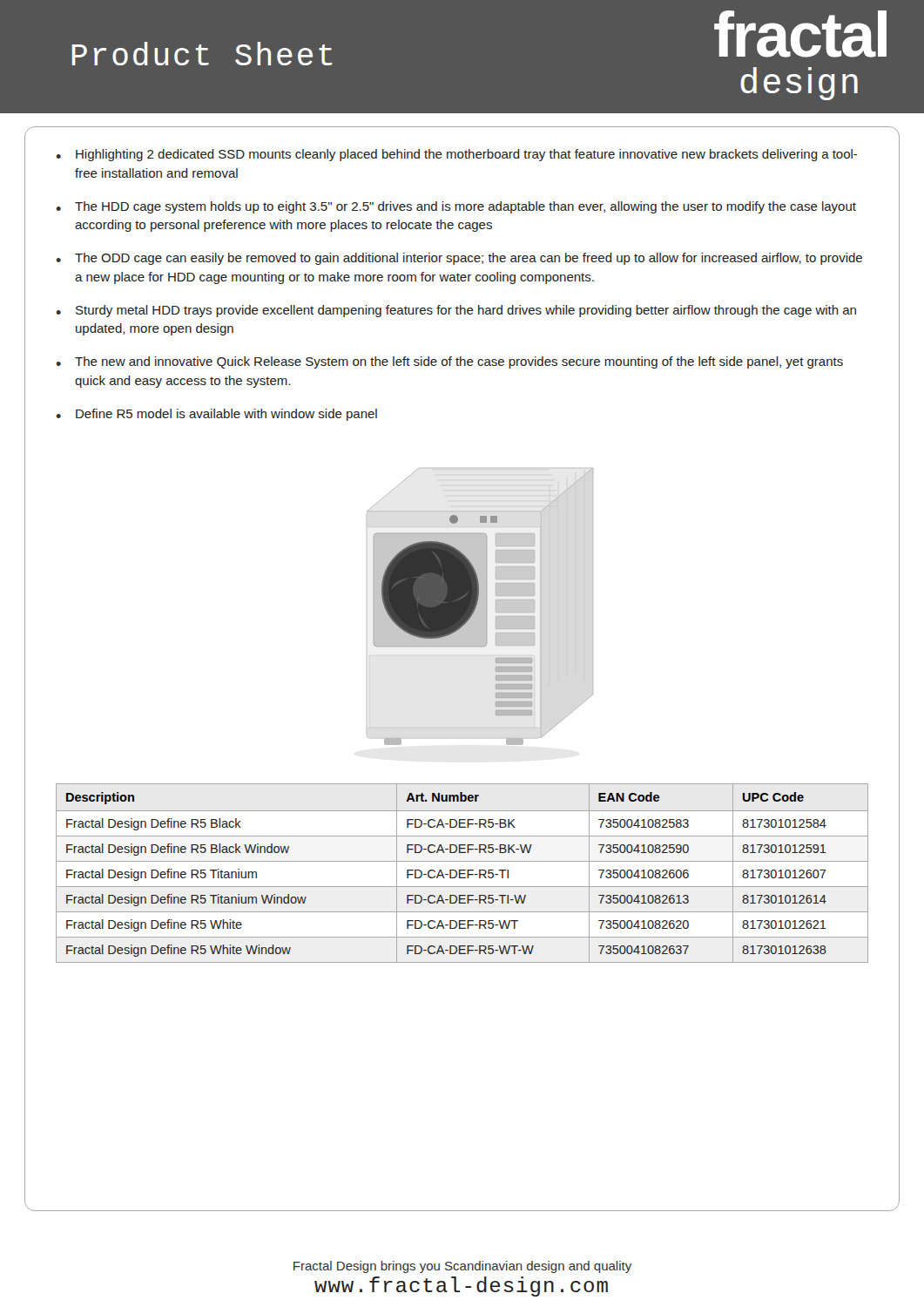Locate the list item that reads "• The new and innovative Quick"
The image size is (924, 1307).
pyautogui.click(x=462, y=371)
